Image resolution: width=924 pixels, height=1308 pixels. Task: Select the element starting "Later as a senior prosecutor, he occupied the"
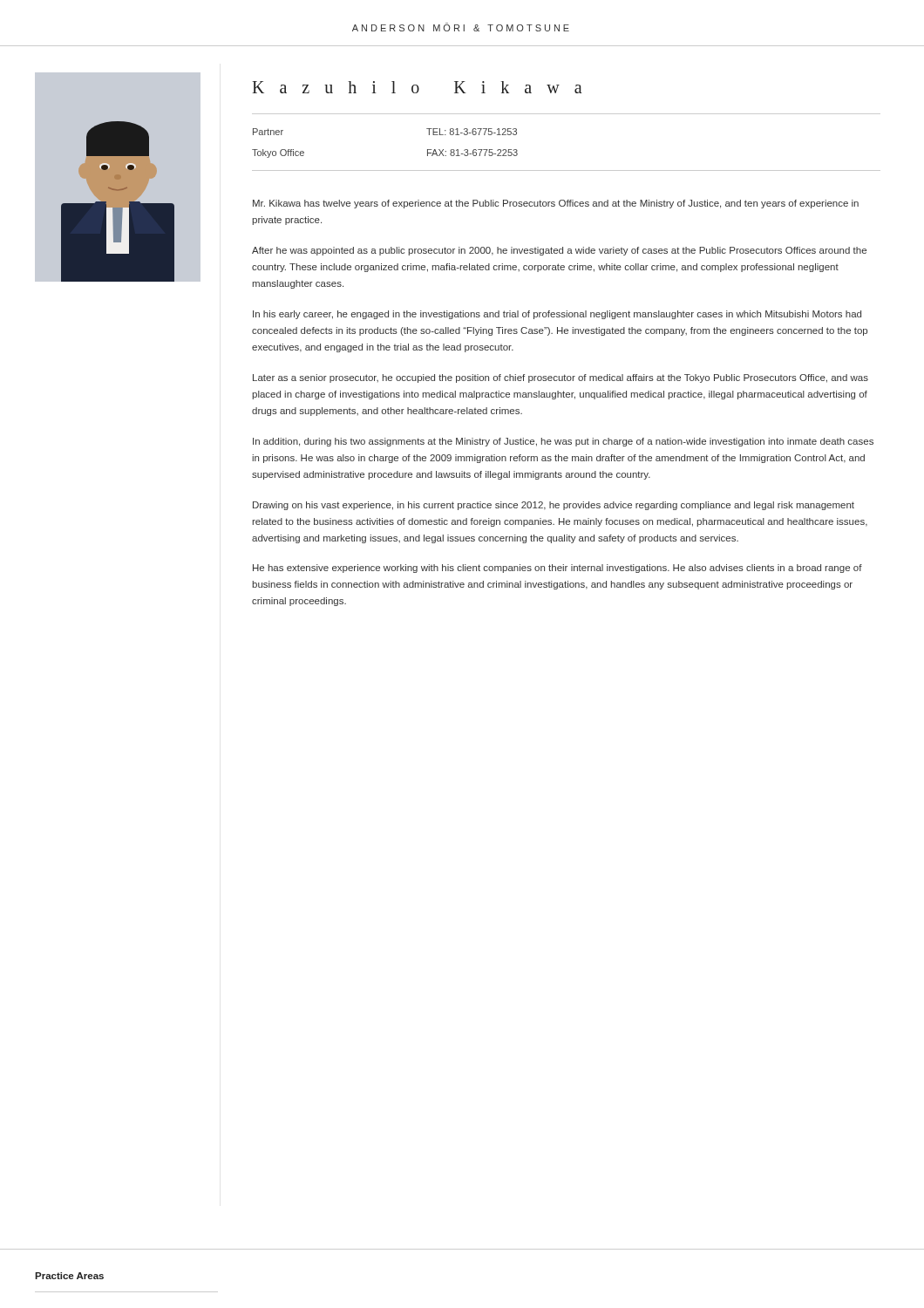click(560, 394)
